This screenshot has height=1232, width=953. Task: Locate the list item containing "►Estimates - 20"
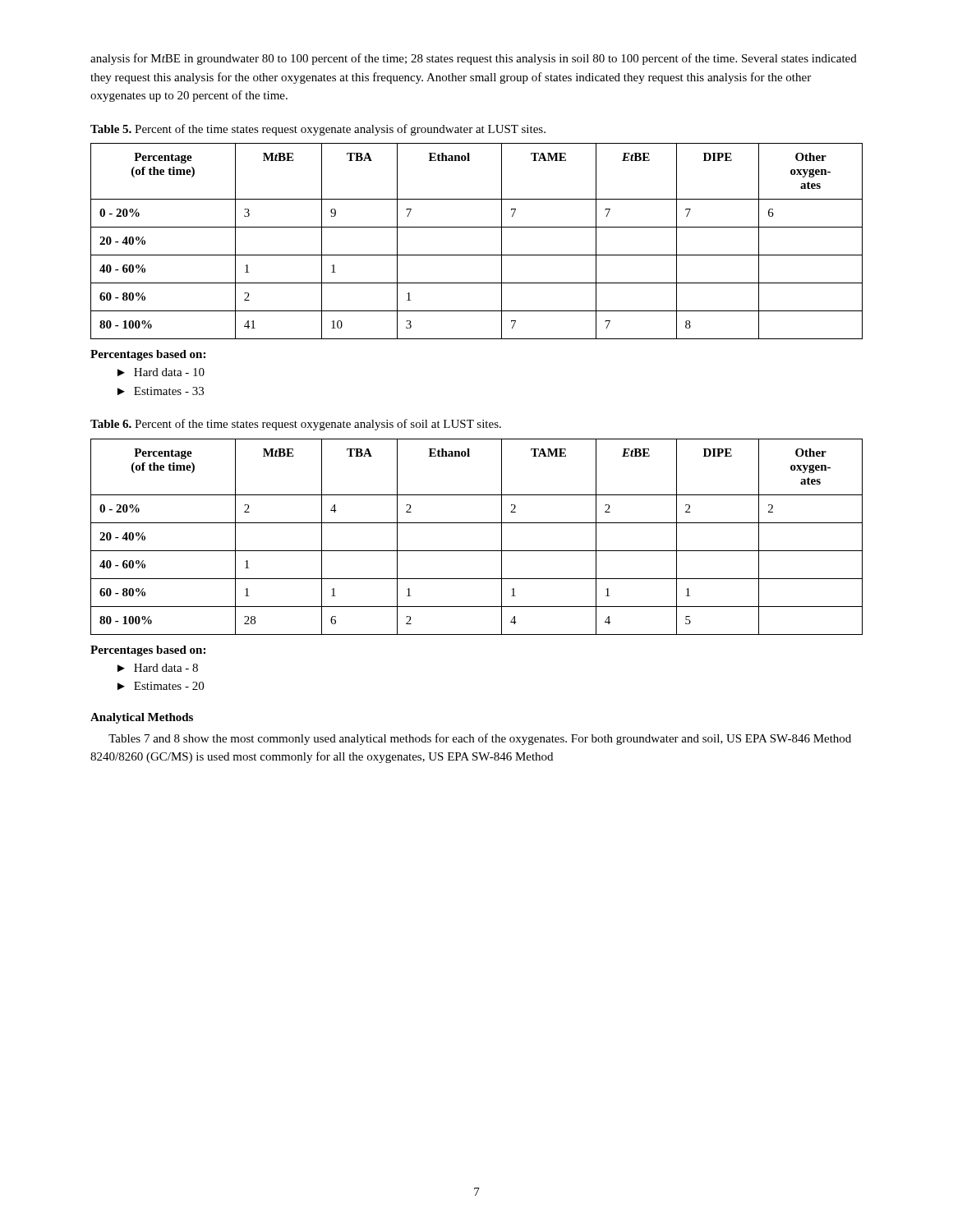pyautogui.click(x=160, y=686)
